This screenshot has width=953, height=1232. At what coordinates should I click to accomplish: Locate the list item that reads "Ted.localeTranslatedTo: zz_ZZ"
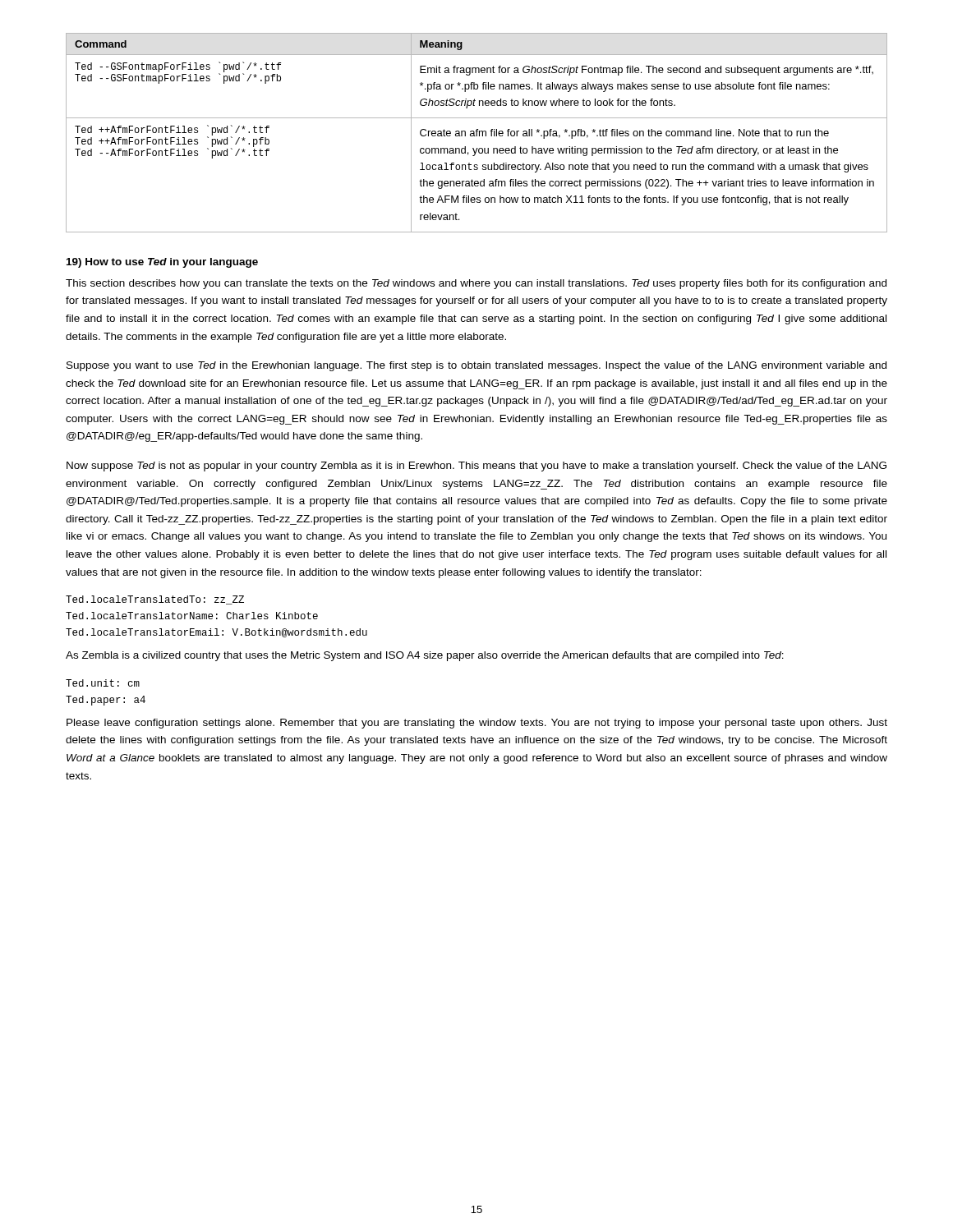(x=155, y=601)
